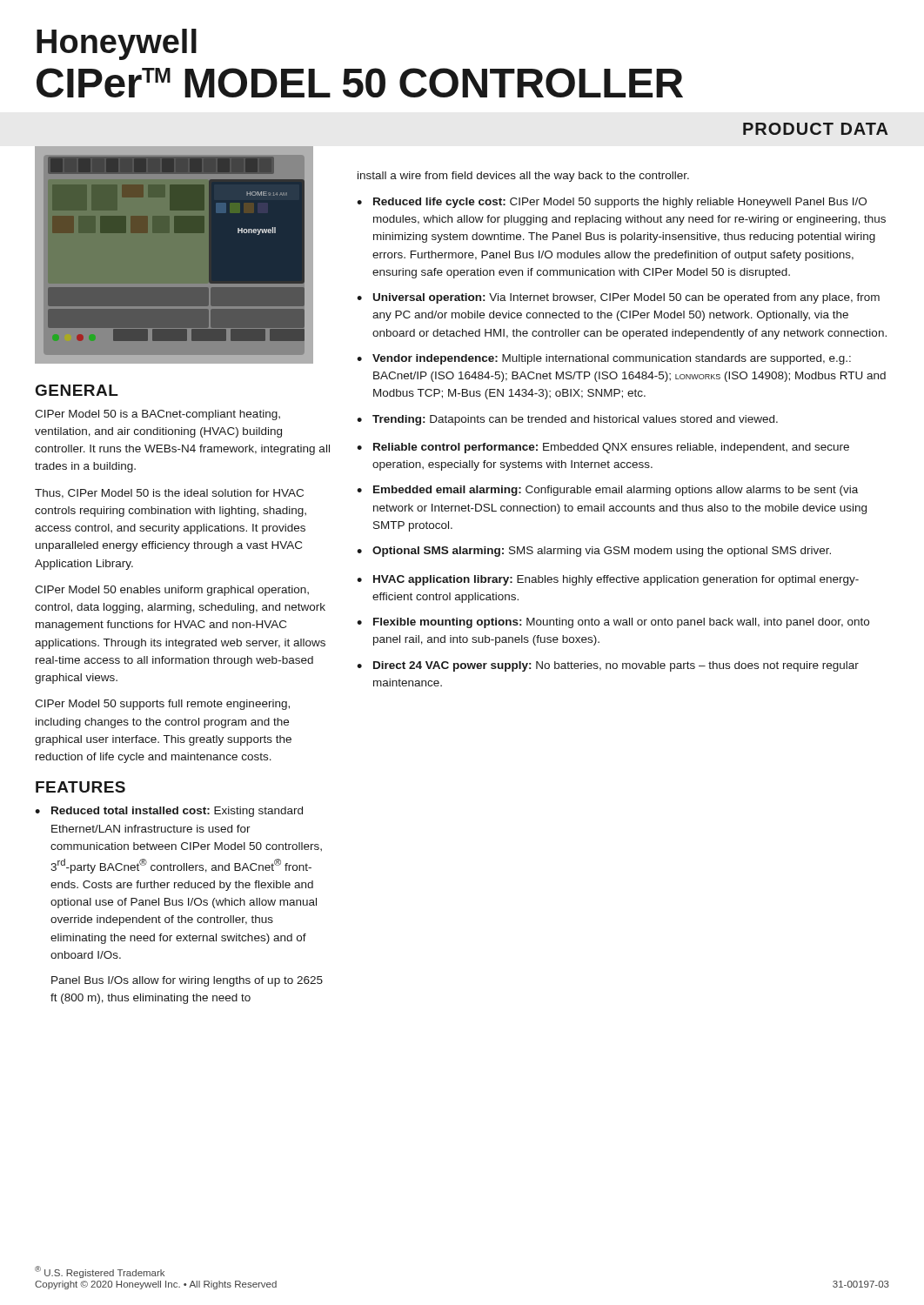Click on the block starting "• Universal operation: Via Internet browser, CIPer"
Viewport: 924px width, 1305px height.
(623, 315)
